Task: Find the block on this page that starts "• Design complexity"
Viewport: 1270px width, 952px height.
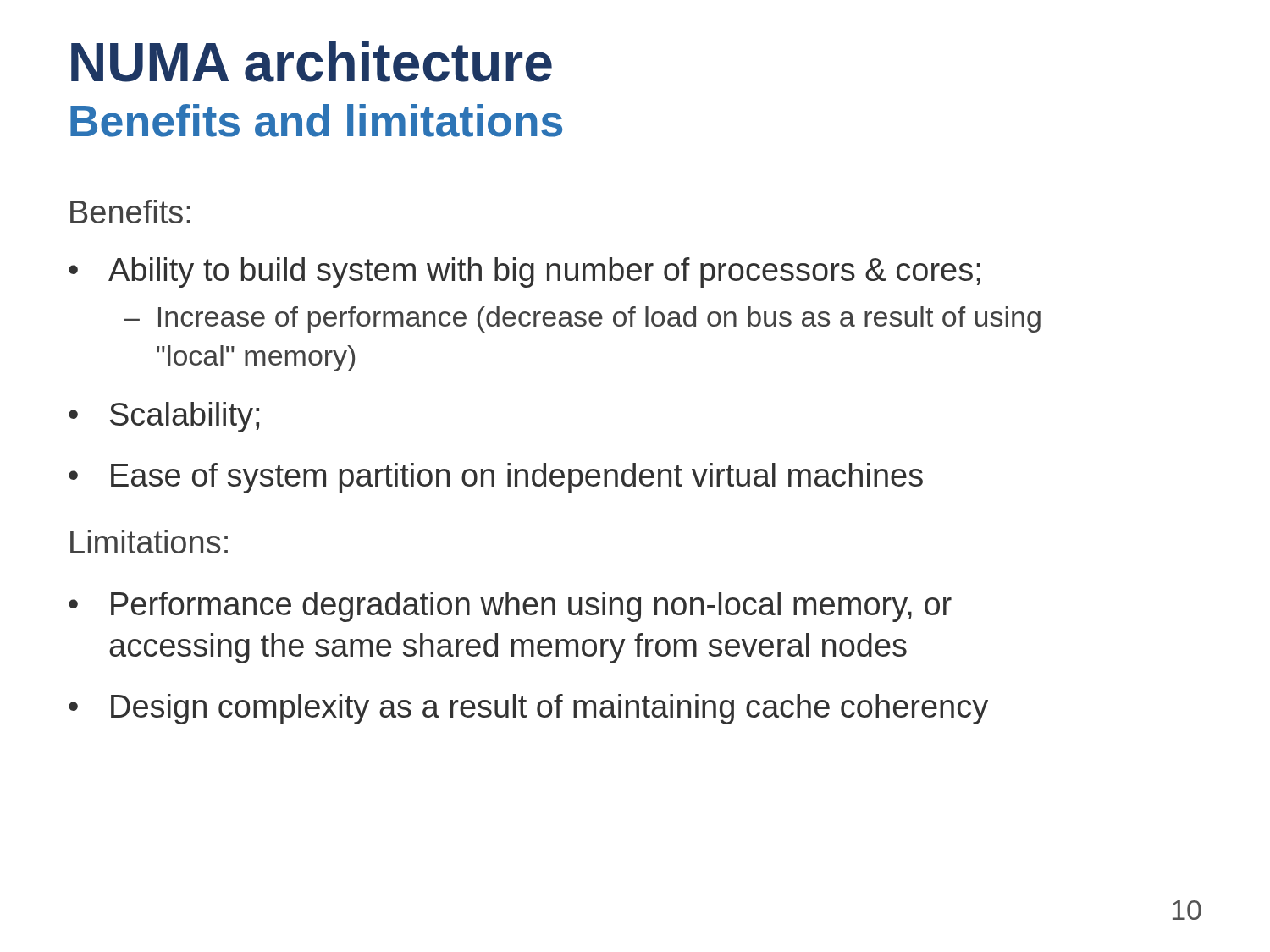Action: click(x=528, y=707)
